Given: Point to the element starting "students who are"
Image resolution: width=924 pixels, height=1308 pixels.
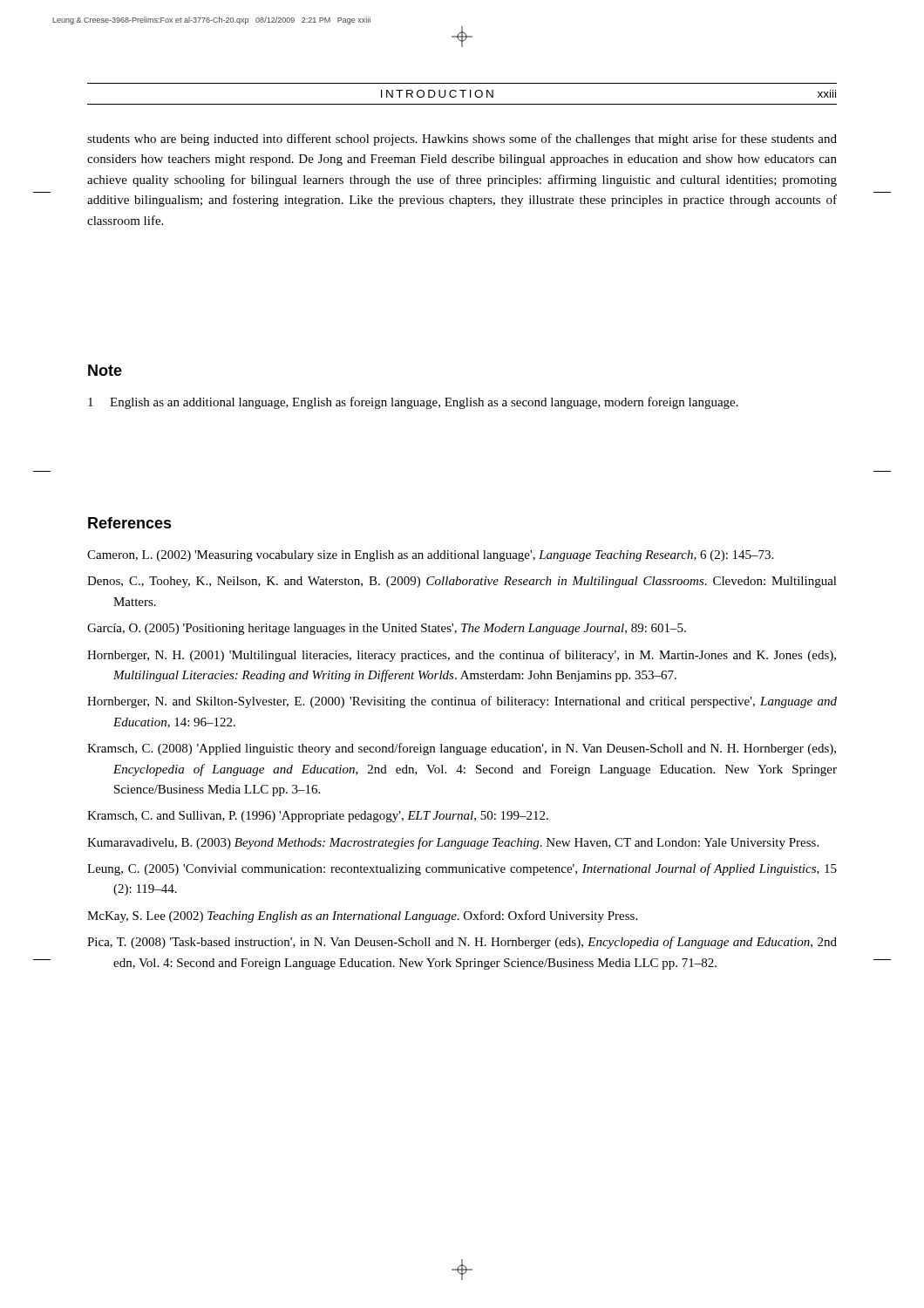Looking at the screenshot, I should point(462,179).
